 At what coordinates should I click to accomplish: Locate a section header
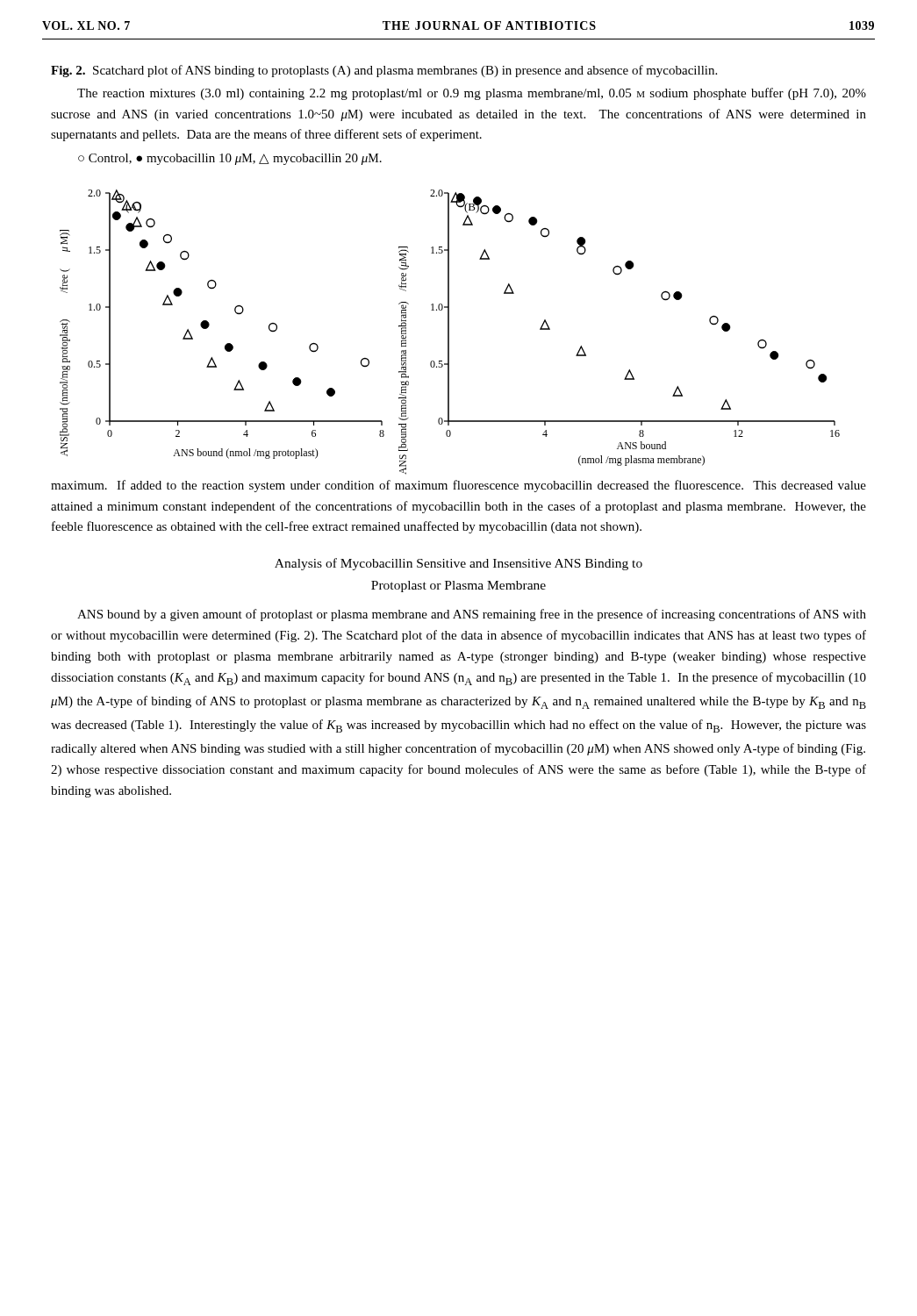pos(458,574)
